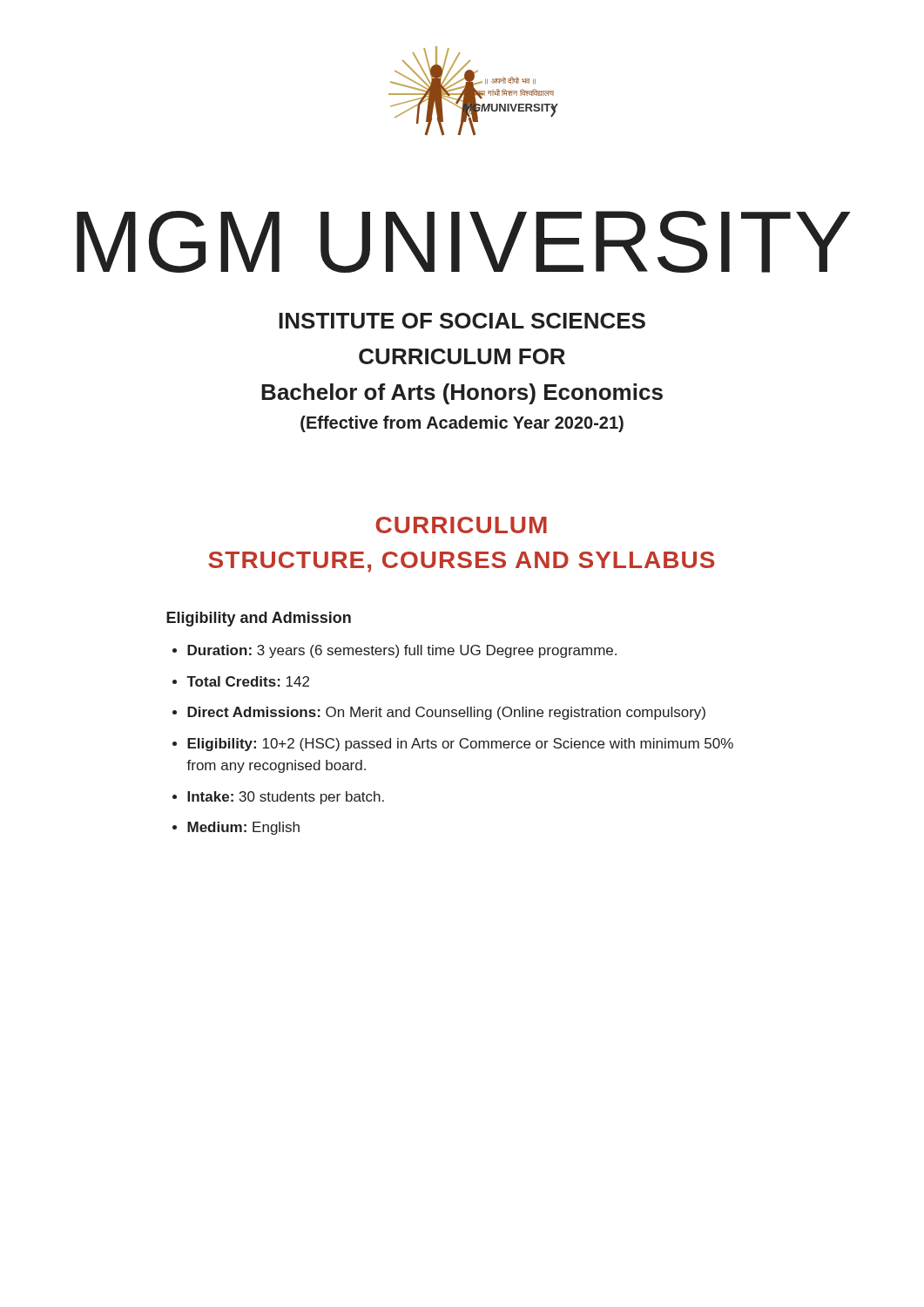The height and width of the screenshot is (1307, 924).
Task: Select the list item containing "Medium: English"
Action: (x=244, y=827)
